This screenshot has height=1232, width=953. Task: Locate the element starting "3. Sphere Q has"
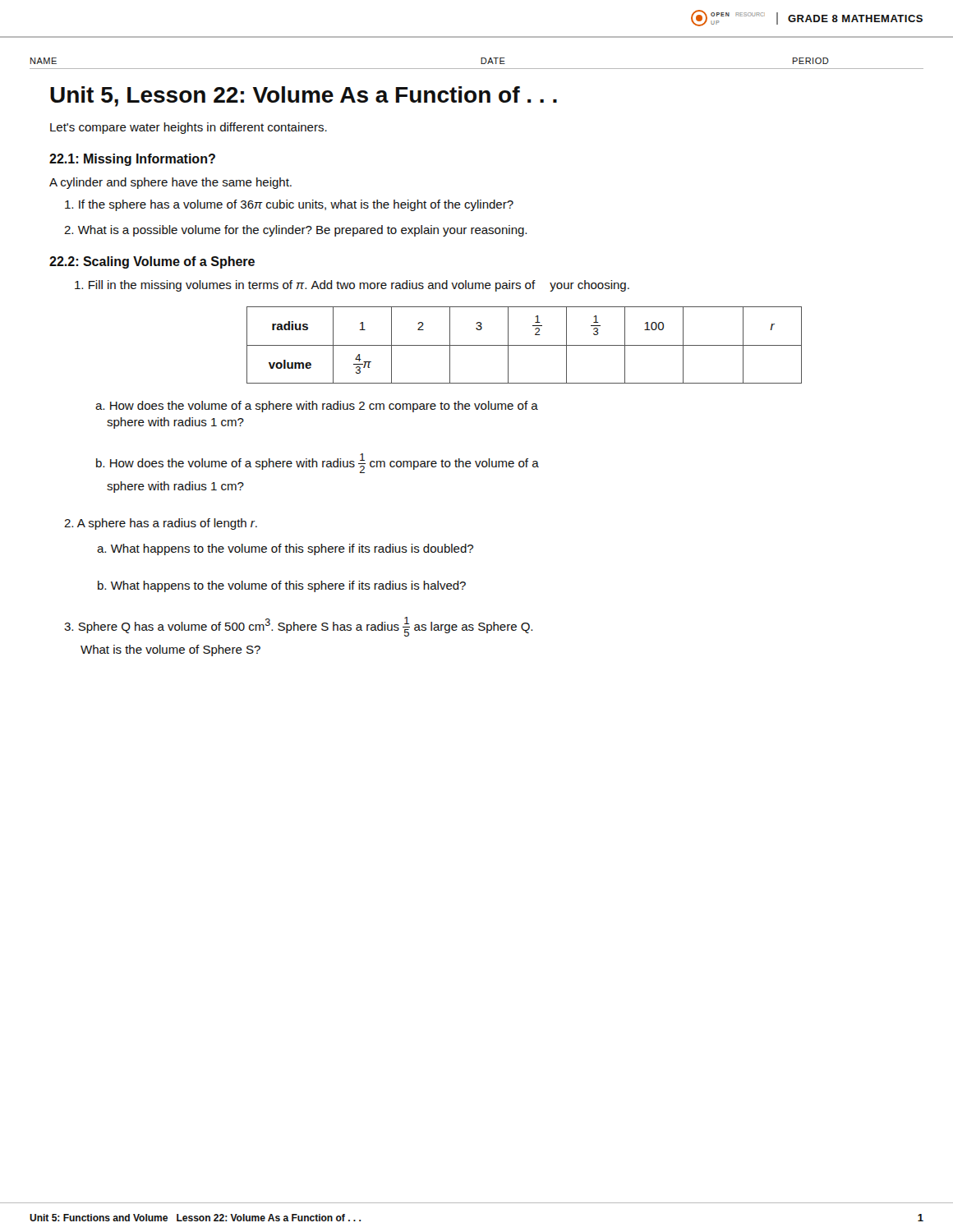click(x=484, y=636)
